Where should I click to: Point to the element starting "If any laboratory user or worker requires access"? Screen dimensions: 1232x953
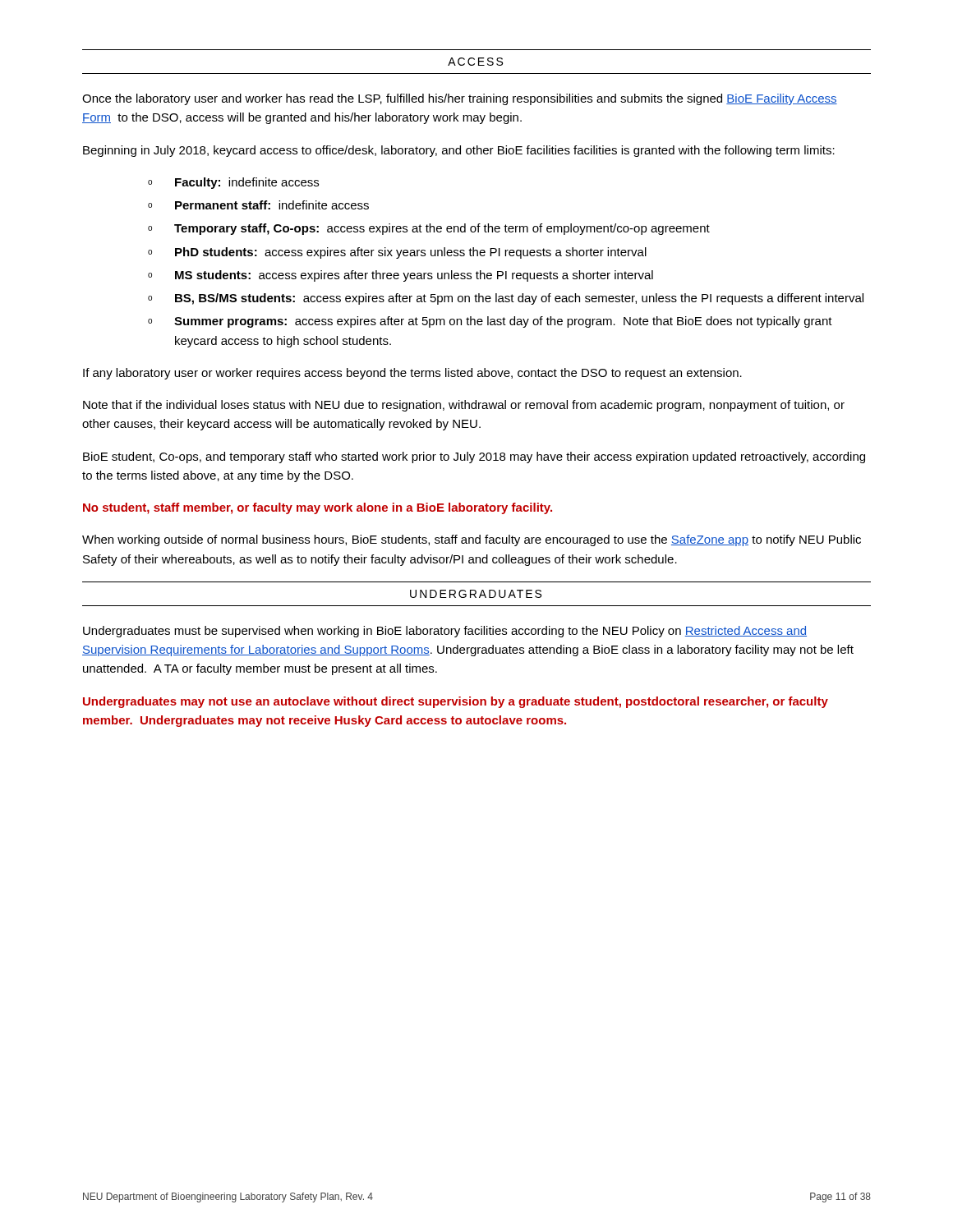coord(412,372)
